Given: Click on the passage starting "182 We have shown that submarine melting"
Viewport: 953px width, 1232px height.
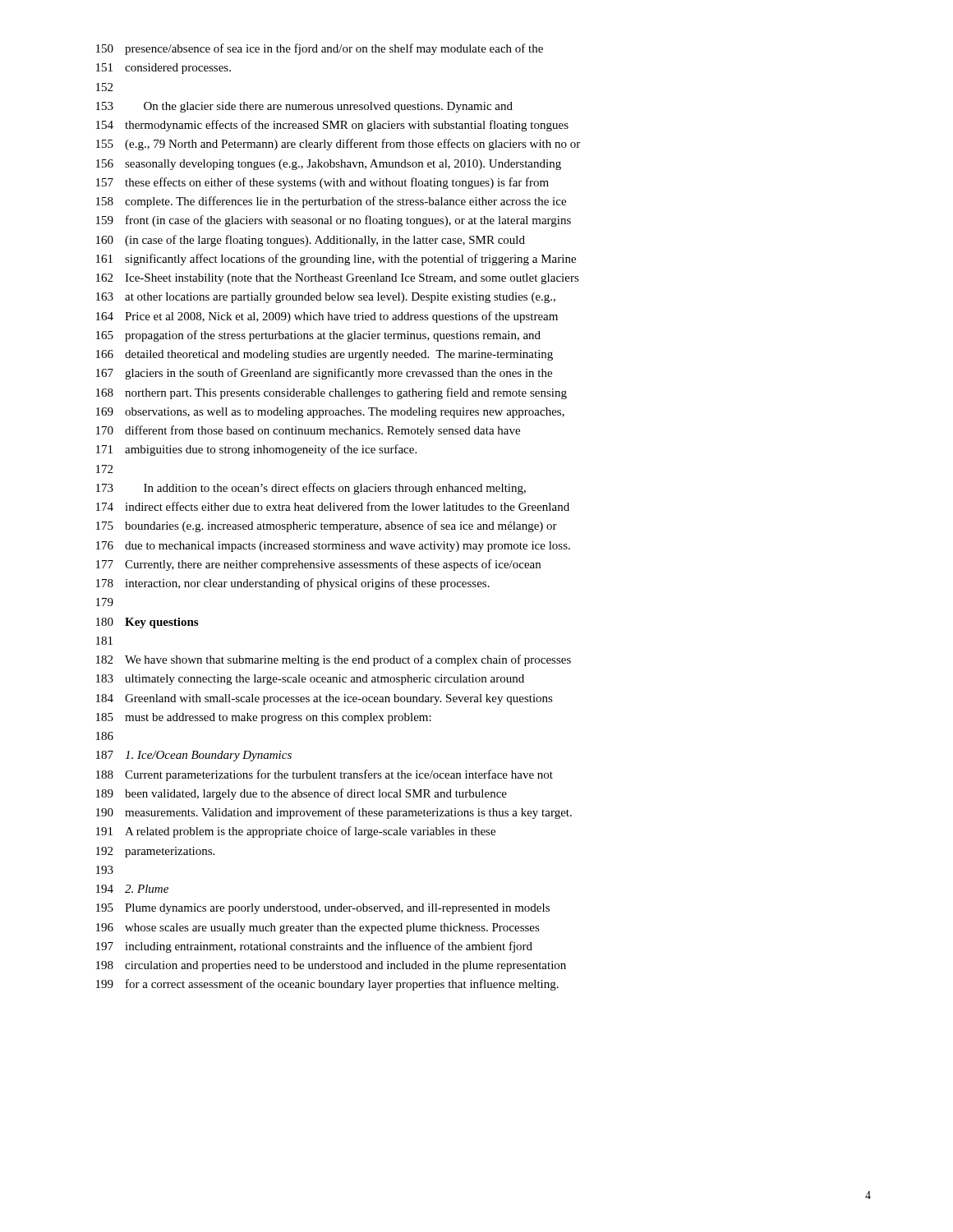Looking at the screenshot, I should click(x=476, y=698).
